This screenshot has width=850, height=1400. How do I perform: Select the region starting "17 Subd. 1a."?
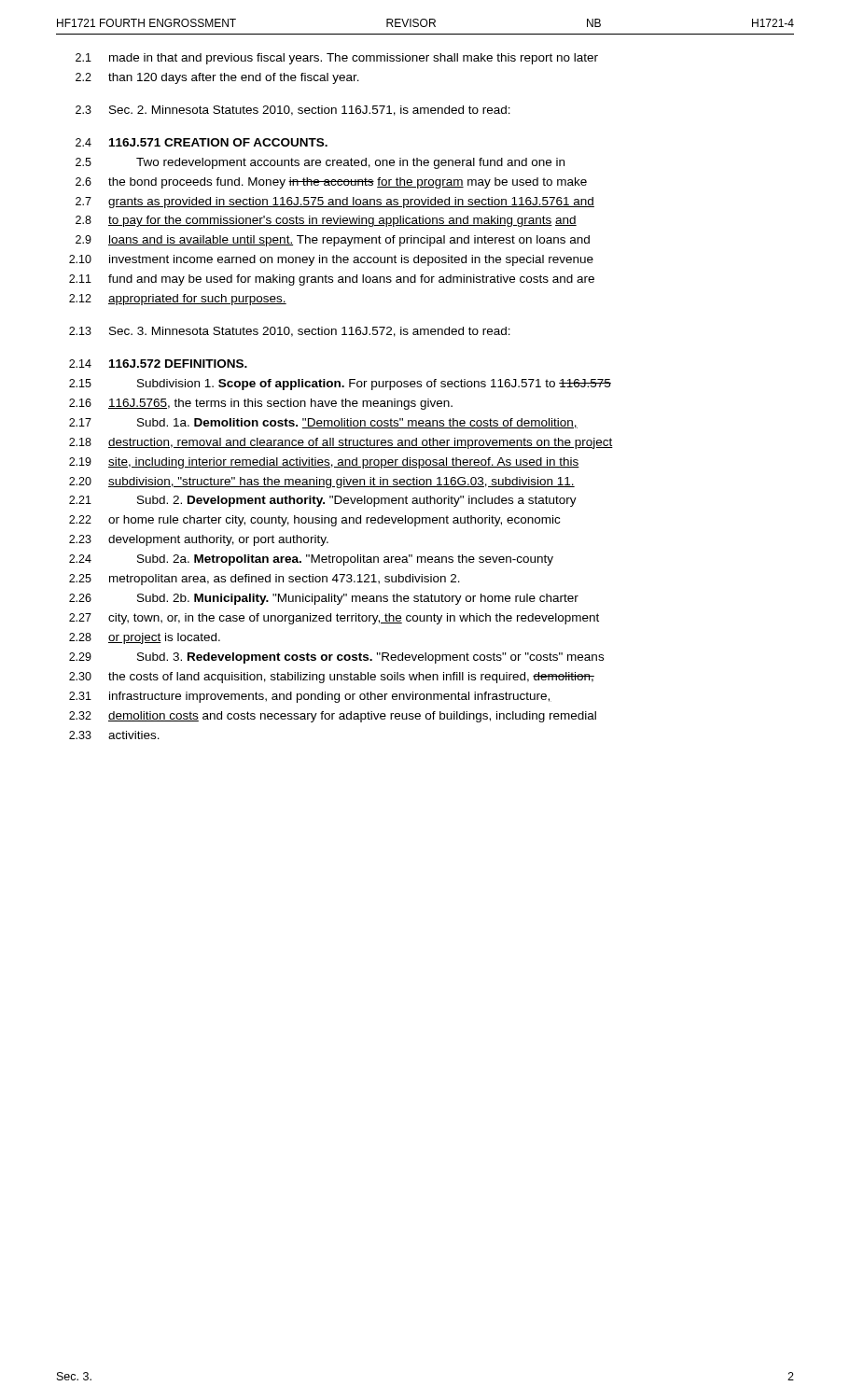425,423
